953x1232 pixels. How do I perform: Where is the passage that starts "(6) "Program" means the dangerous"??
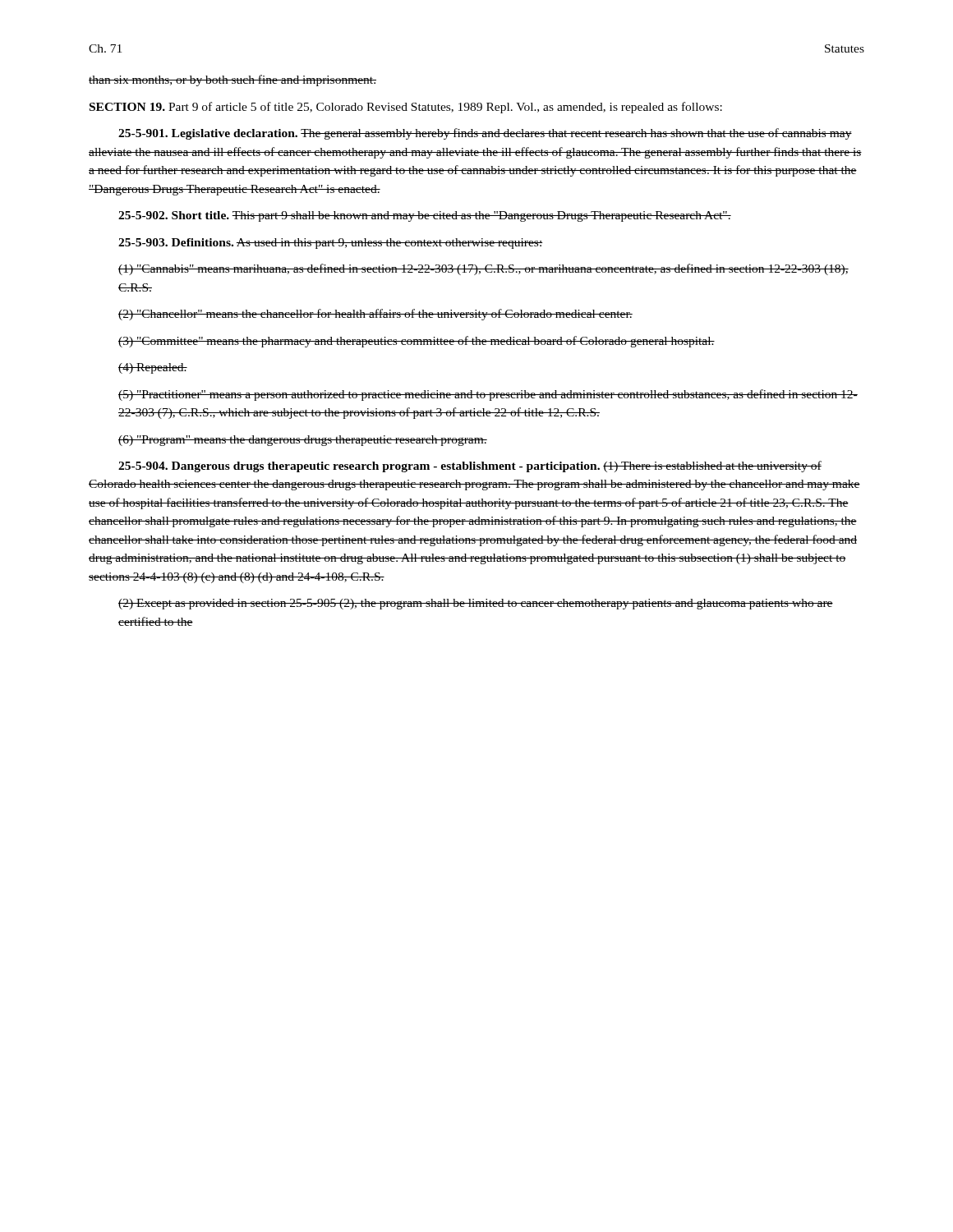tap(491, 439)
